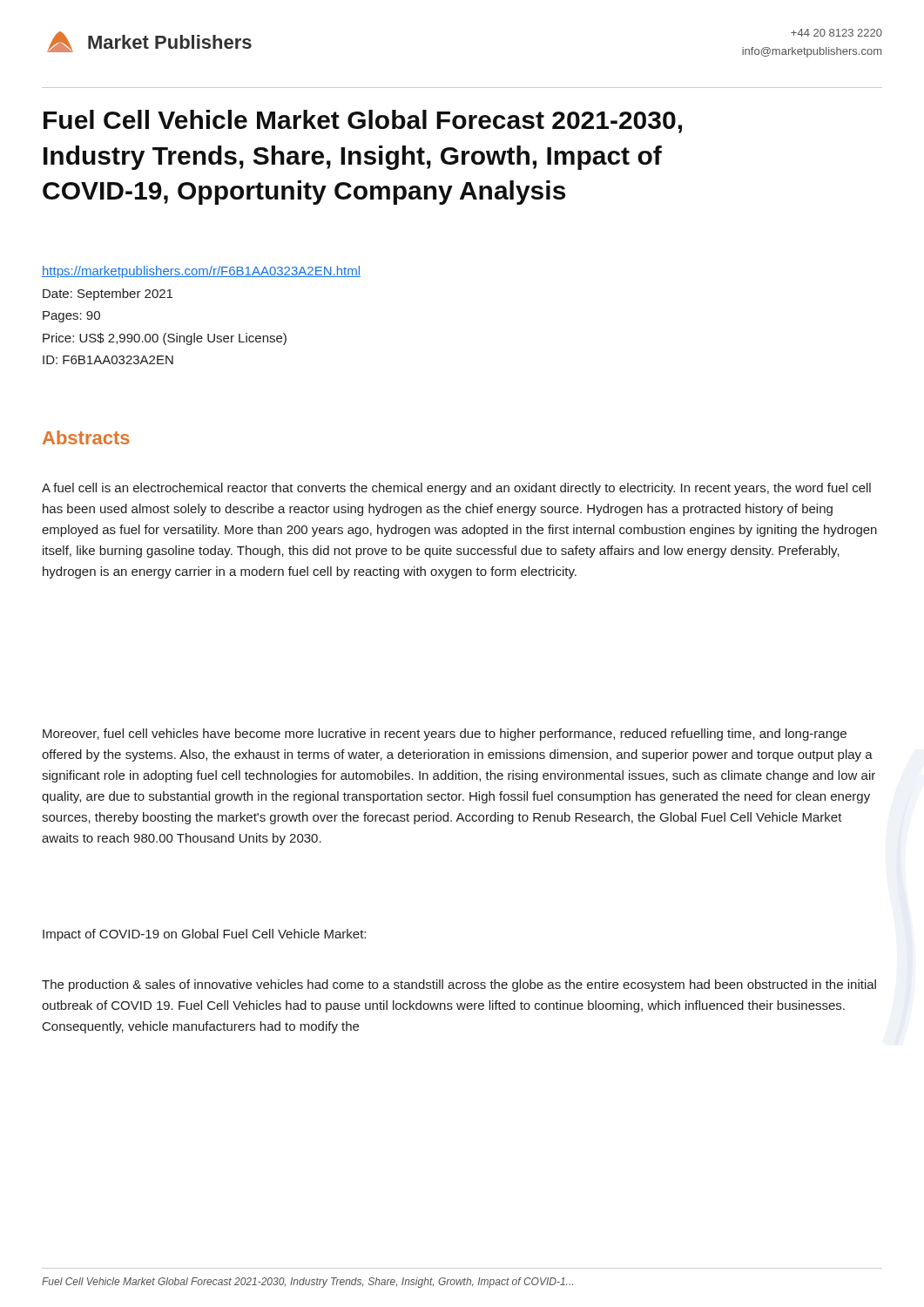Point to the text block starting "A fuel cell is an electrochemical reactor"

coord(460,529)
